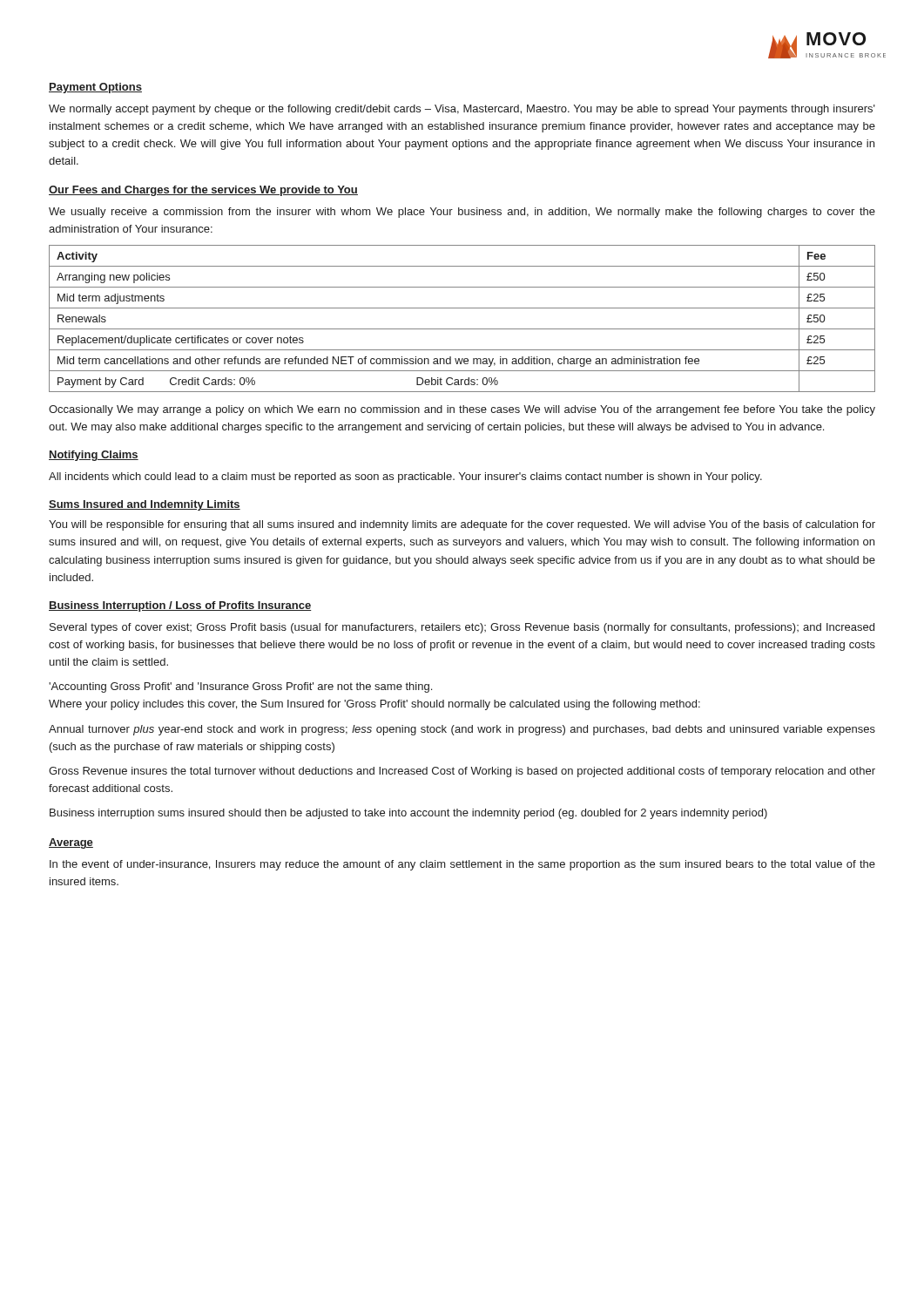Point to the text block starting "We normally accept payment"

click(462, 135)
